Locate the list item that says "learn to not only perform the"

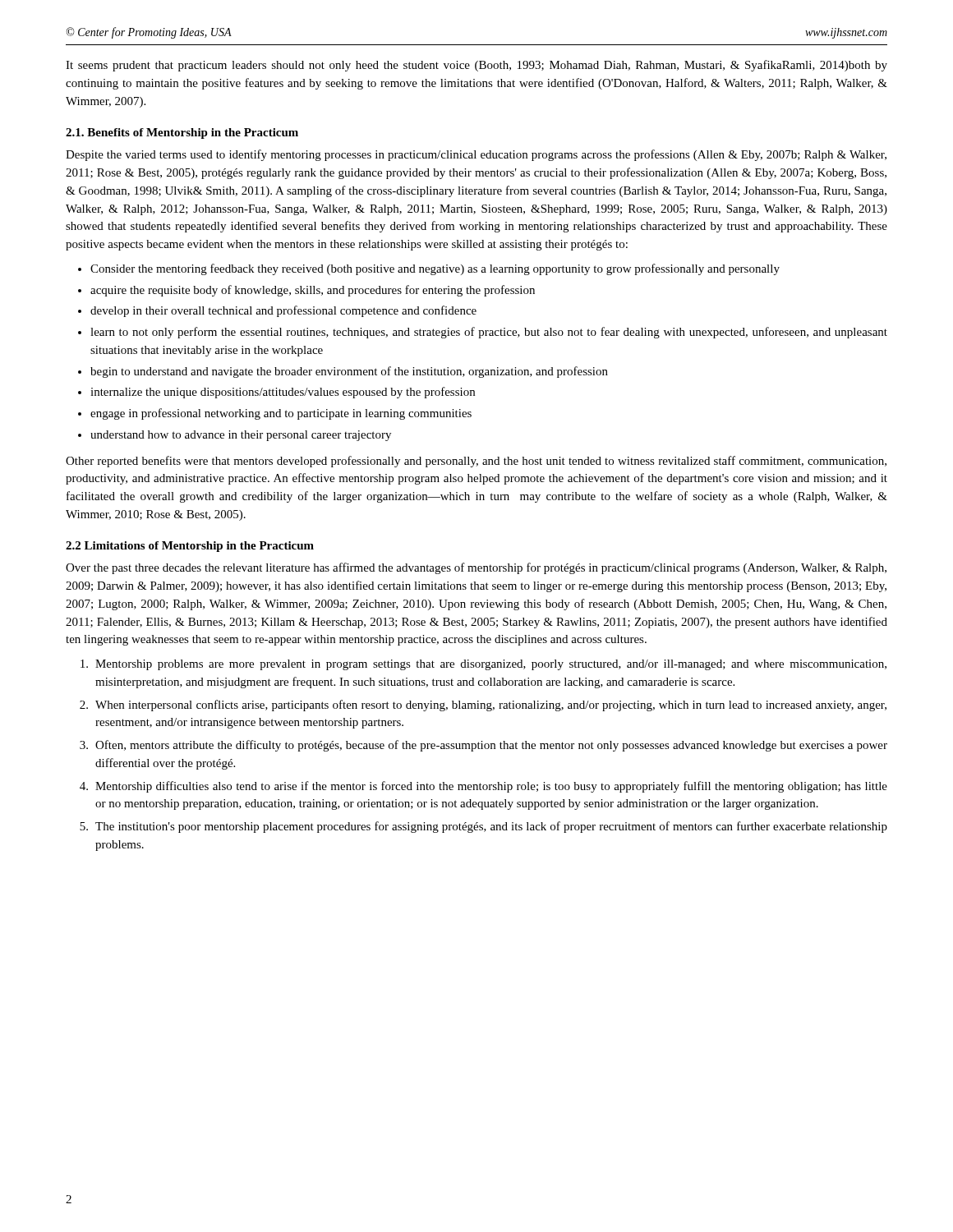pyautogui.click(x=489, y=341)
